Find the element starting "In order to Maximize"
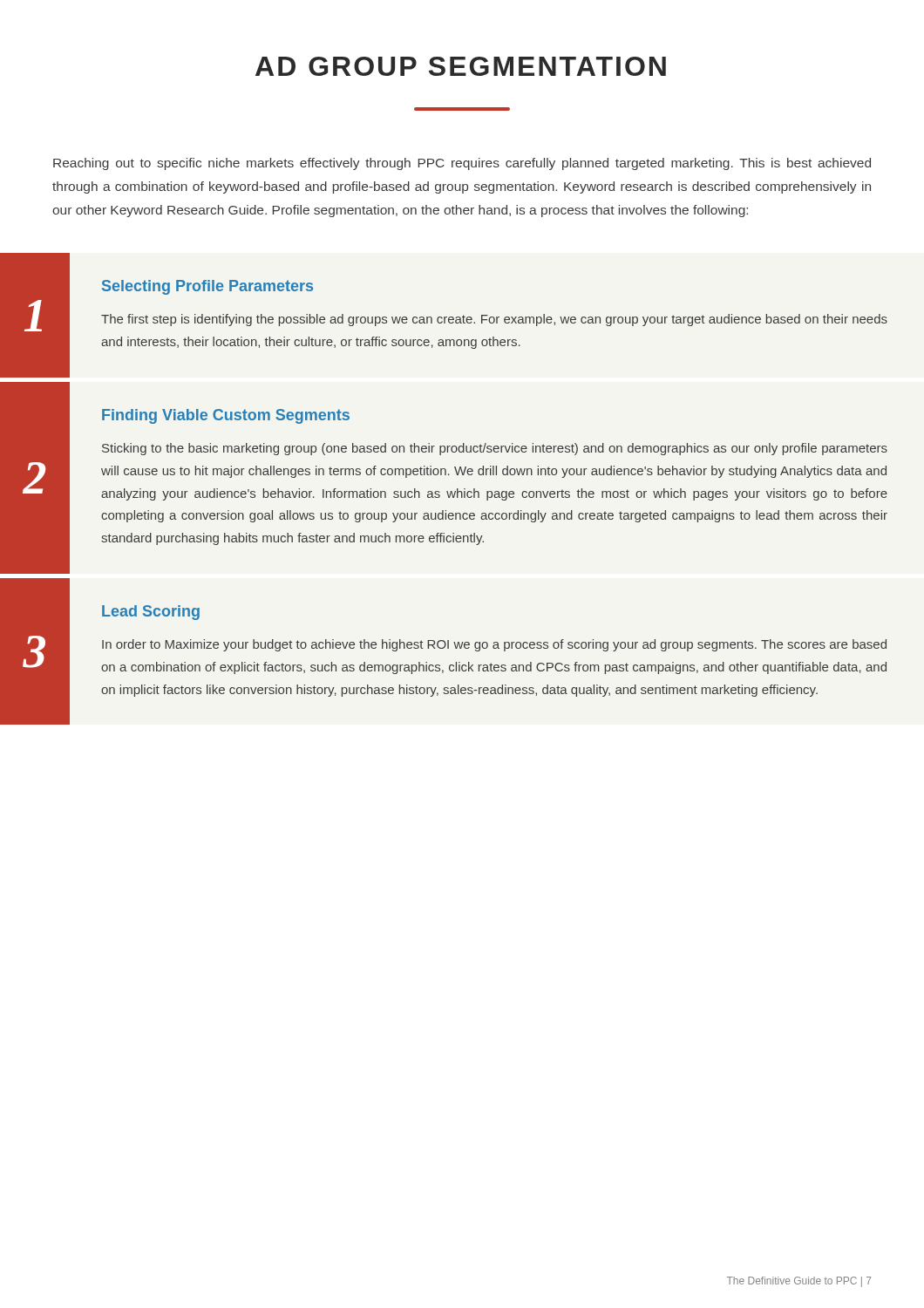The height and width of the screenshot is (1308, 924). pyautogui.click(x=494, y=667)
